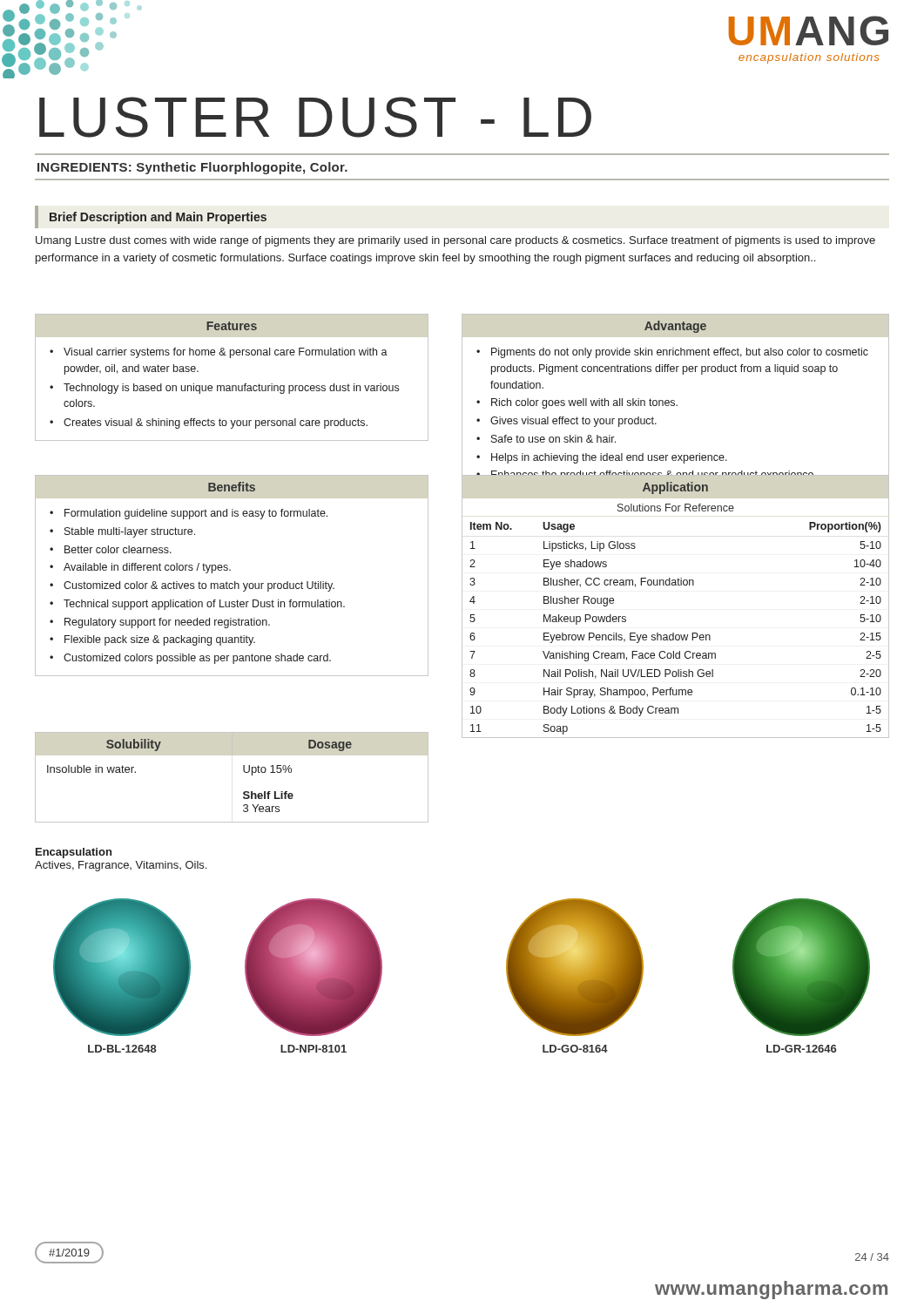Point to the text block starting "• Large particle size 300-700μ and"

click(663, 489)
